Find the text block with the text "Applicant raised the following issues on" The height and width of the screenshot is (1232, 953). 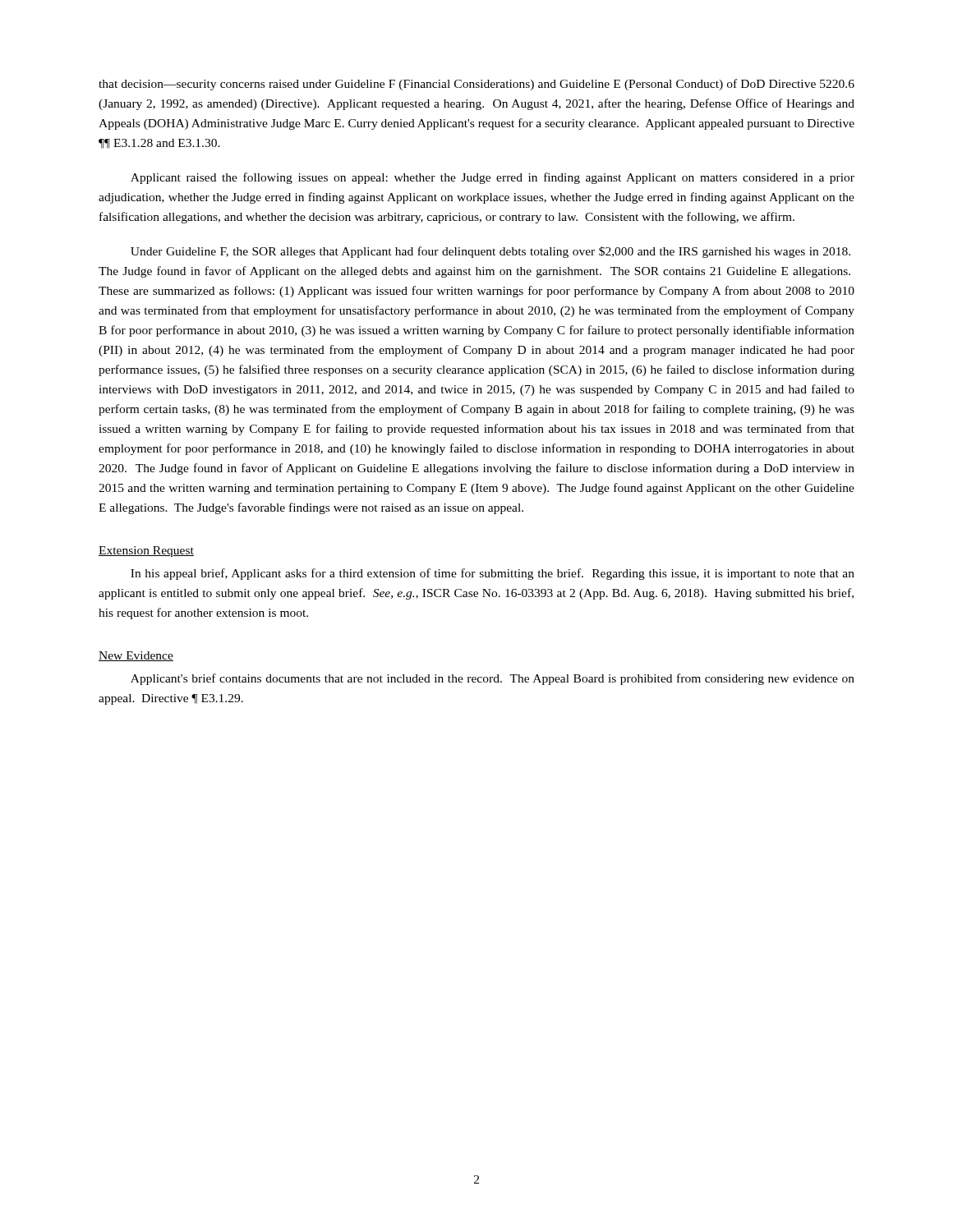point(476,197)
